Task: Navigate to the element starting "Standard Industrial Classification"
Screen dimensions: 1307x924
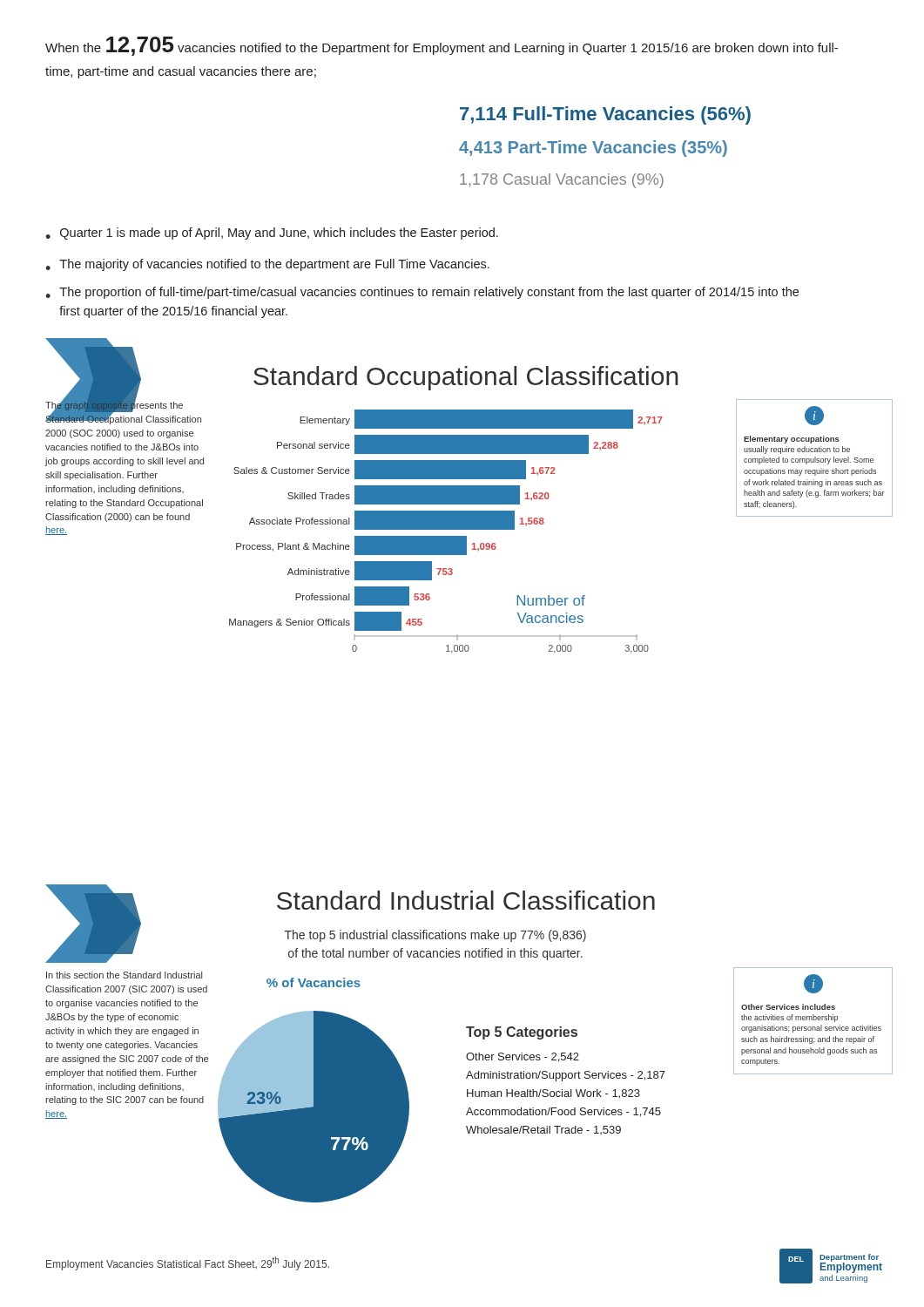Action: [x=466, y=901]
